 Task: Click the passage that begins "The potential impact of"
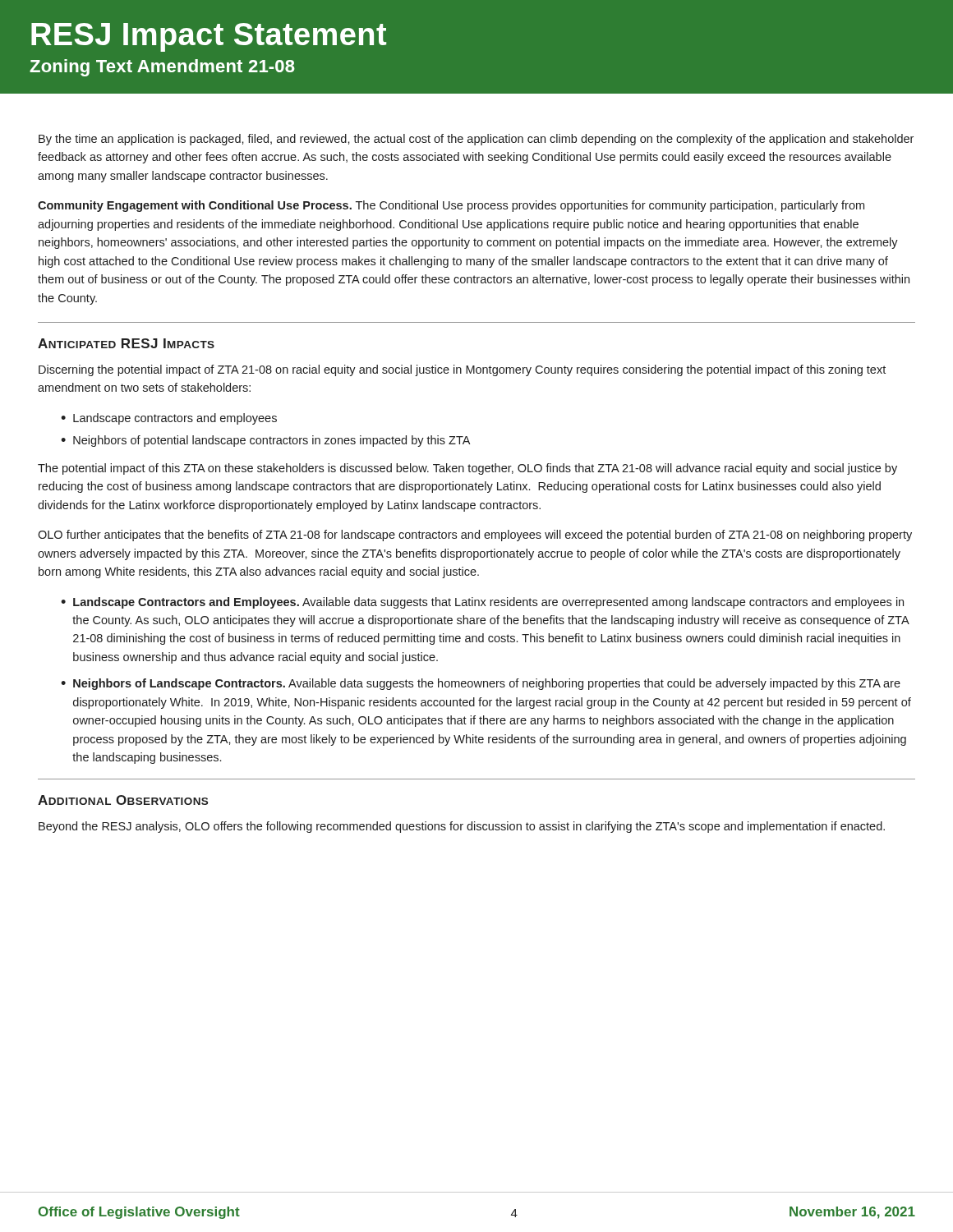(x=468, y=486)
